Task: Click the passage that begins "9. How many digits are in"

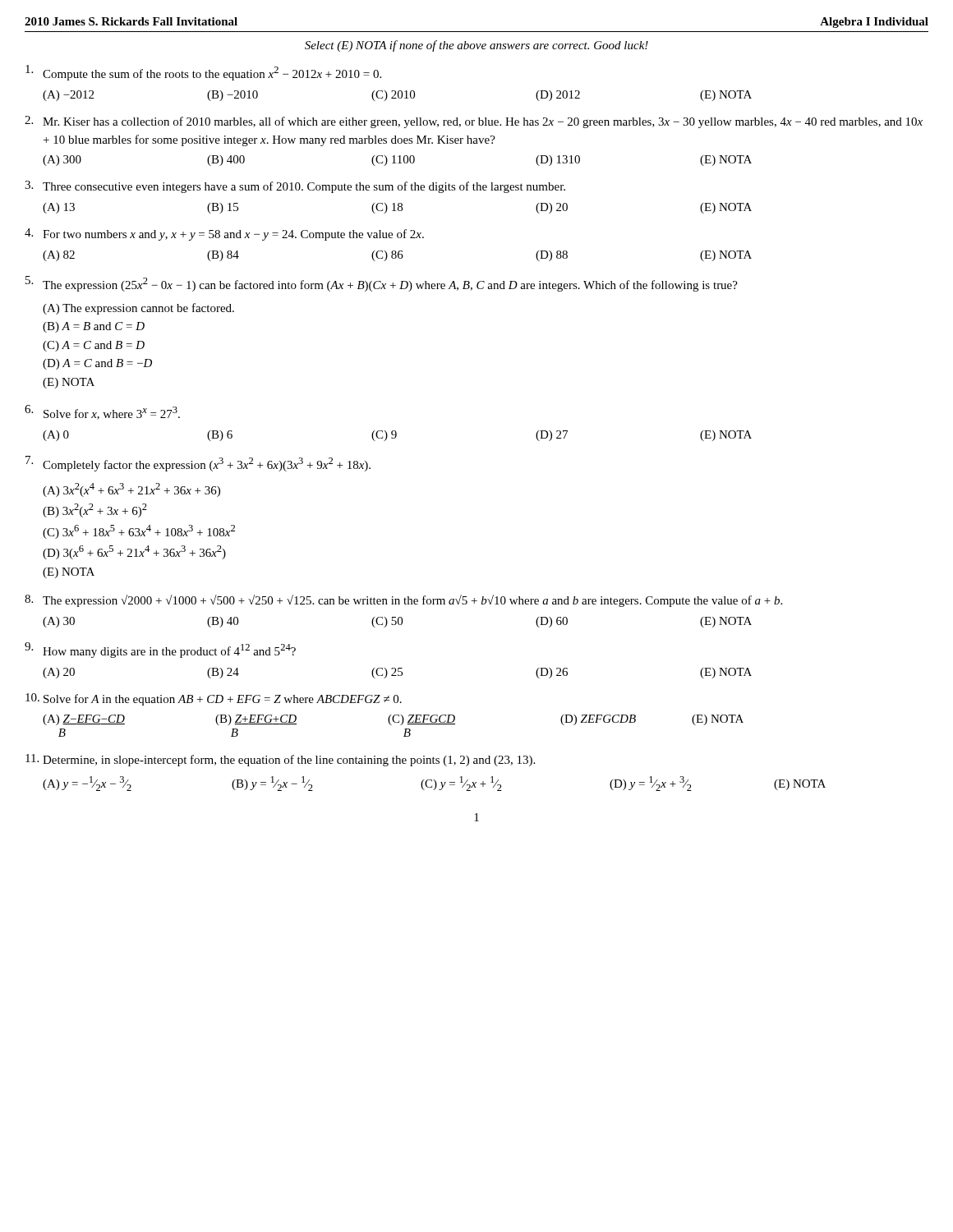Action: click(160, 650)
